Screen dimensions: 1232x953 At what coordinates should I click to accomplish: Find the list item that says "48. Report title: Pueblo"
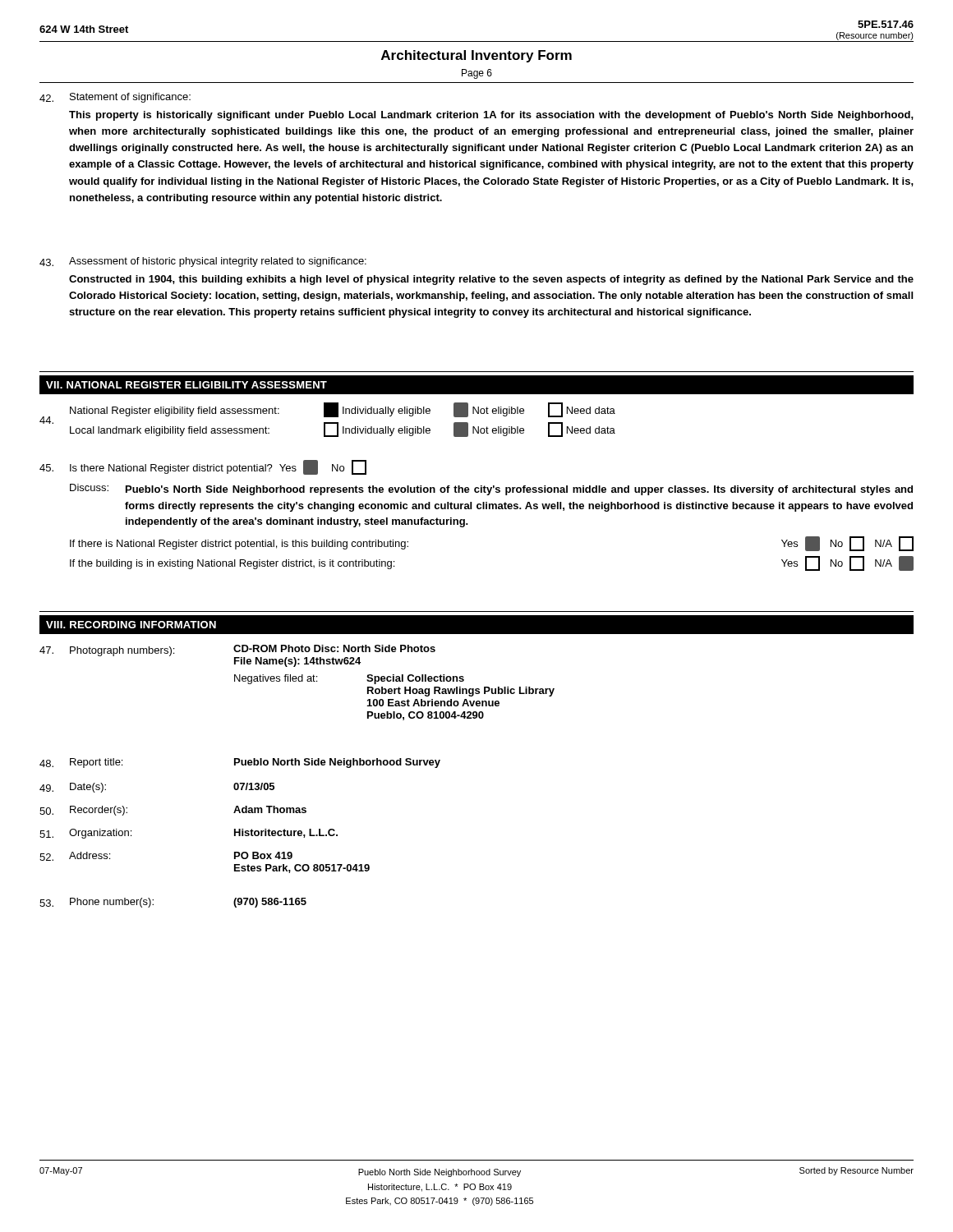pos(240,763)
